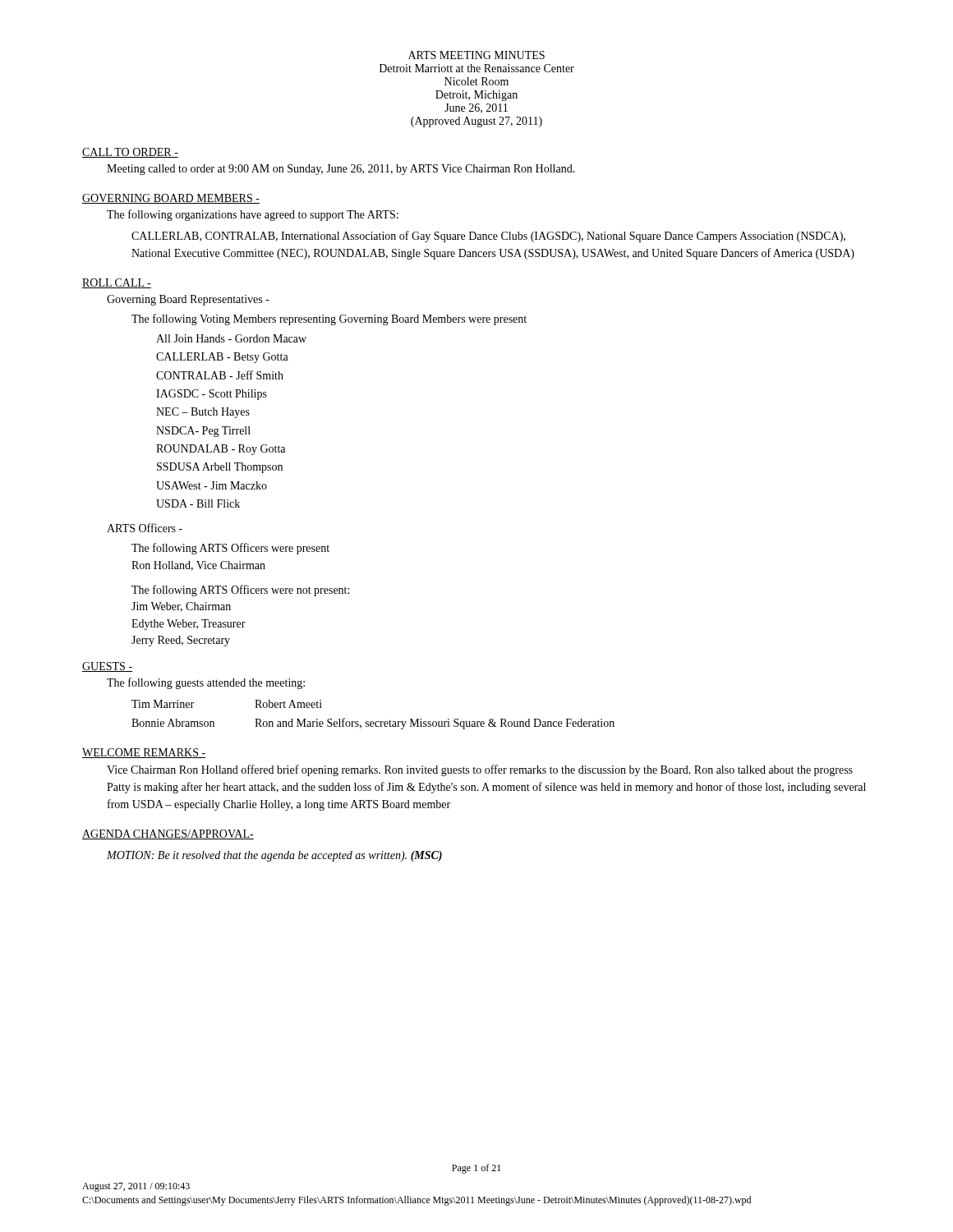The width and height of the screenshot is (953, 1232).
Task: Click on the list item that reads "All Join Hands - Gordon Macaw"
Action: coord(231,339)
